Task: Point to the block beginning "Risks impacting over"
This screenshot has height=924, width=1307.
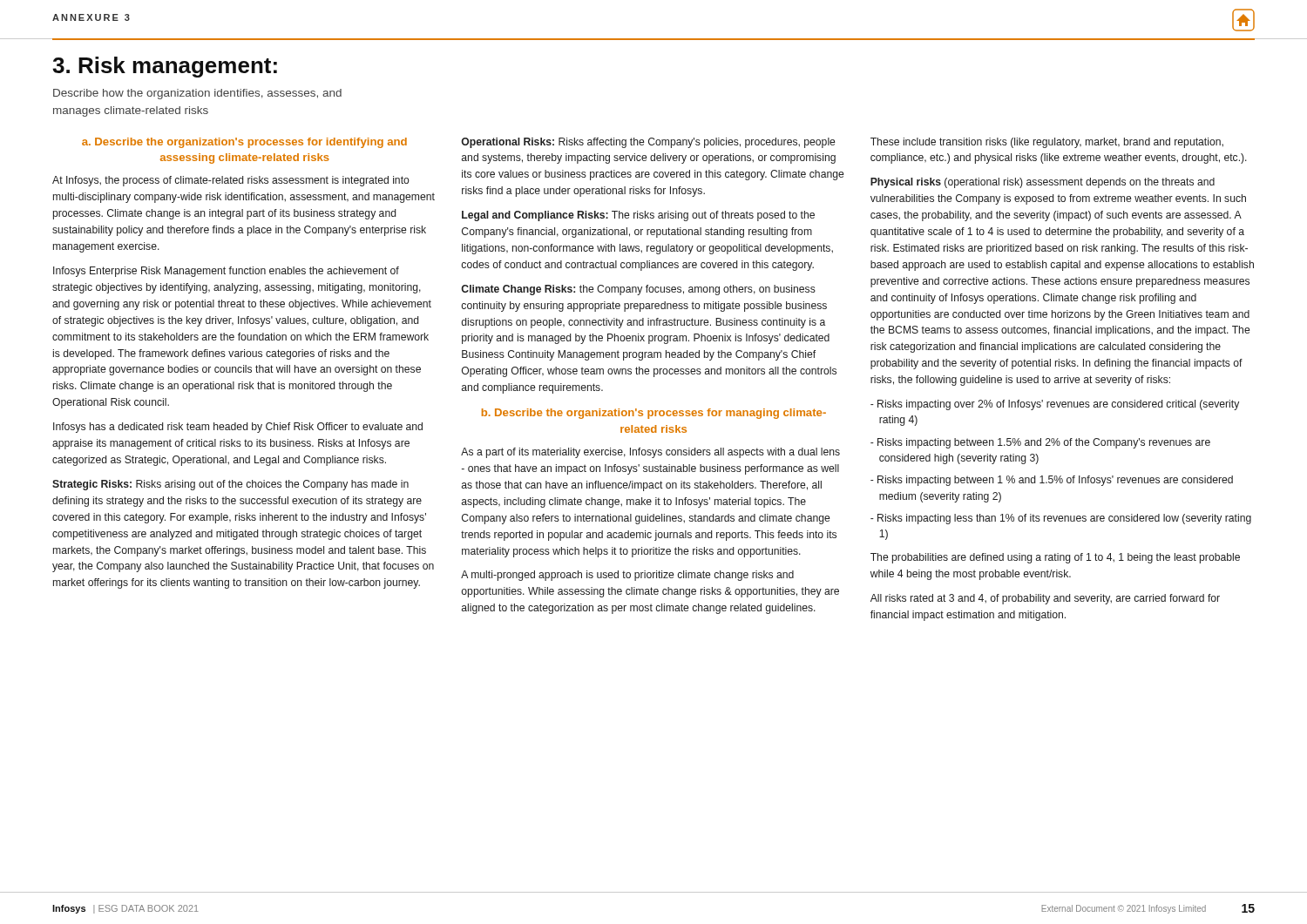Action: click(x=1058, y=412)
